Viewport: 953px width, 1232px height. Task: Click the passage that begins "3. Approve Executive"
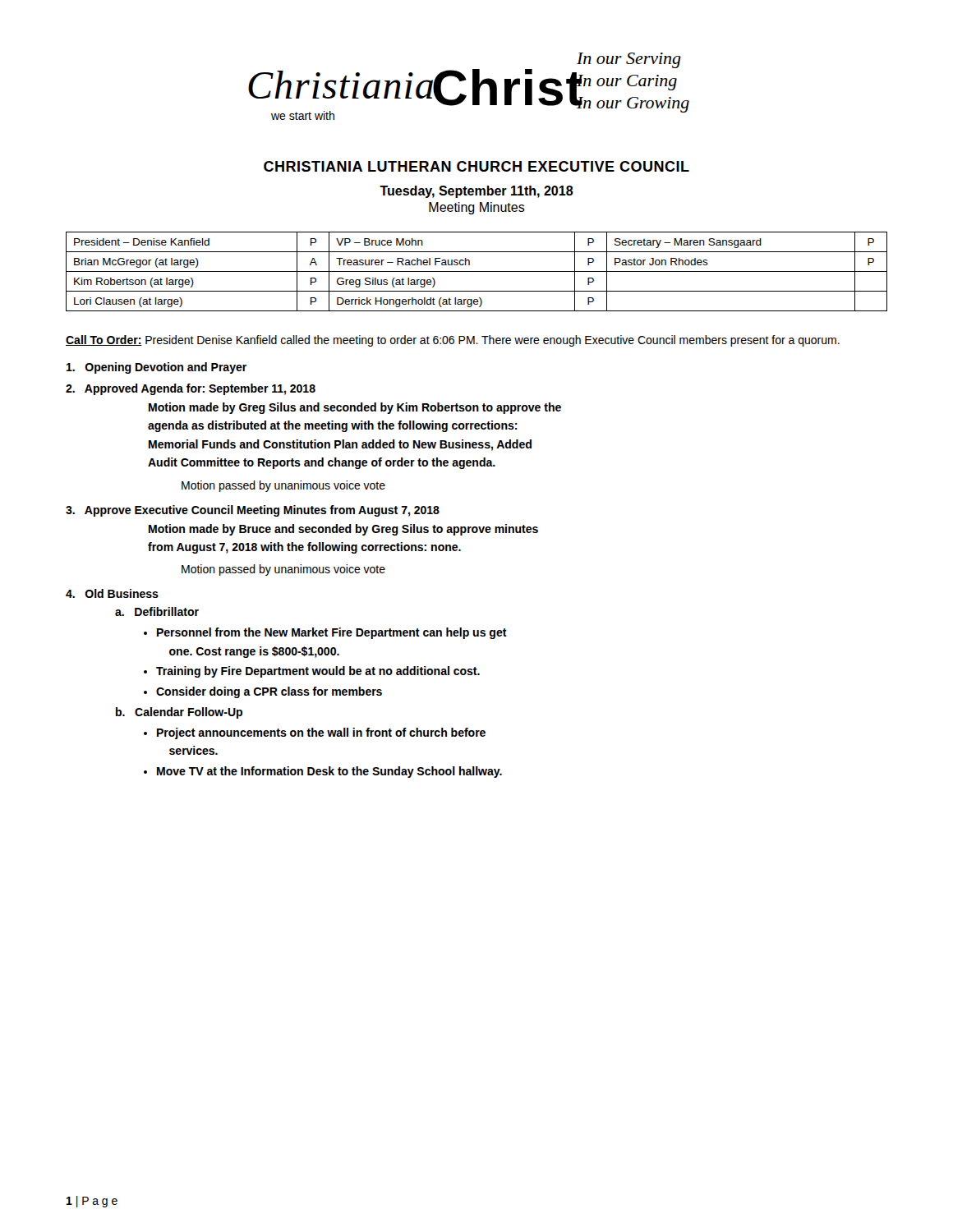tap(476, 540)
